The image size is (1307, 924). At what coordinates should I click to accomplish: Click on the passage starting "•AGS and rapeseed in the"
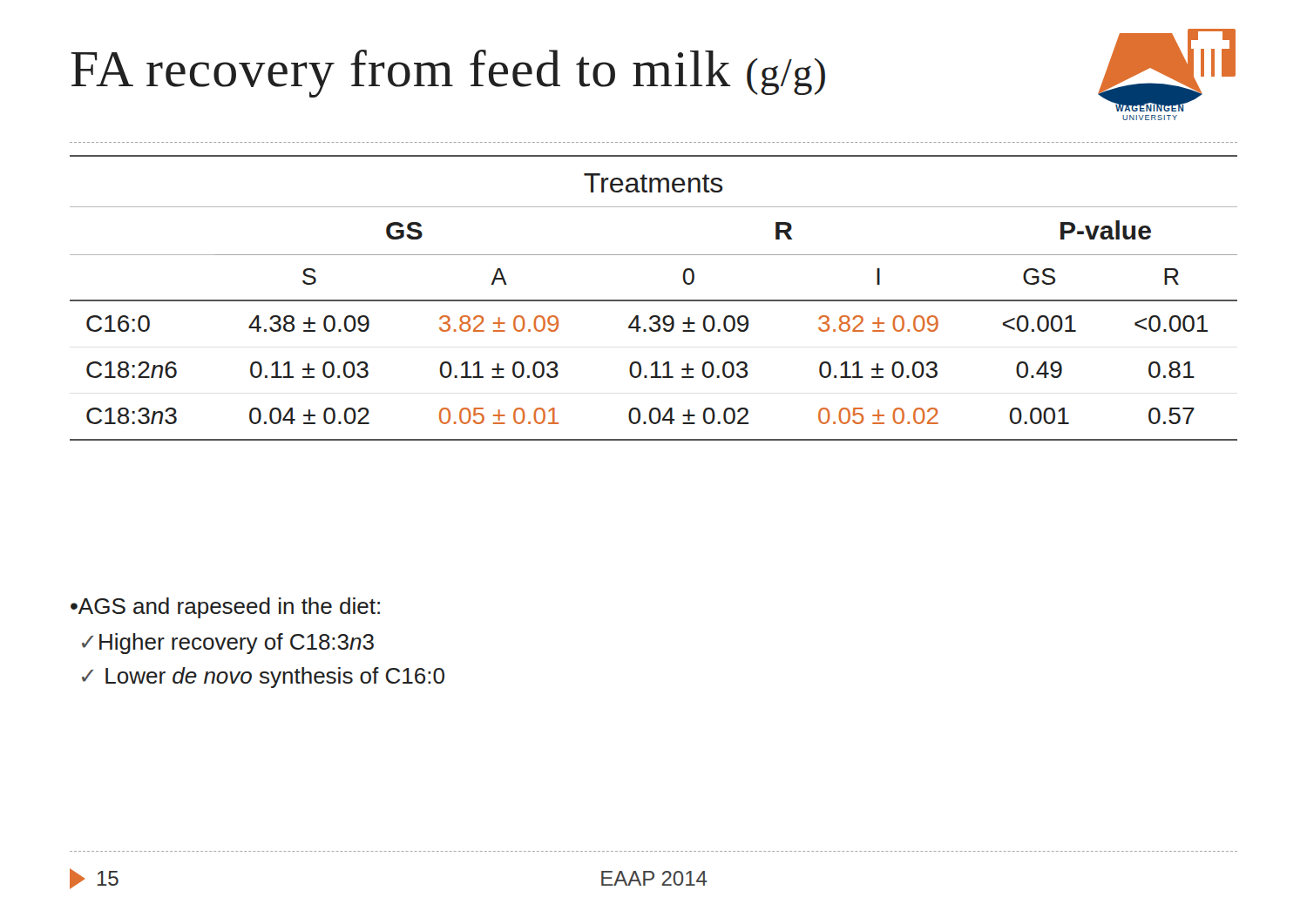[x=226, y=606]
